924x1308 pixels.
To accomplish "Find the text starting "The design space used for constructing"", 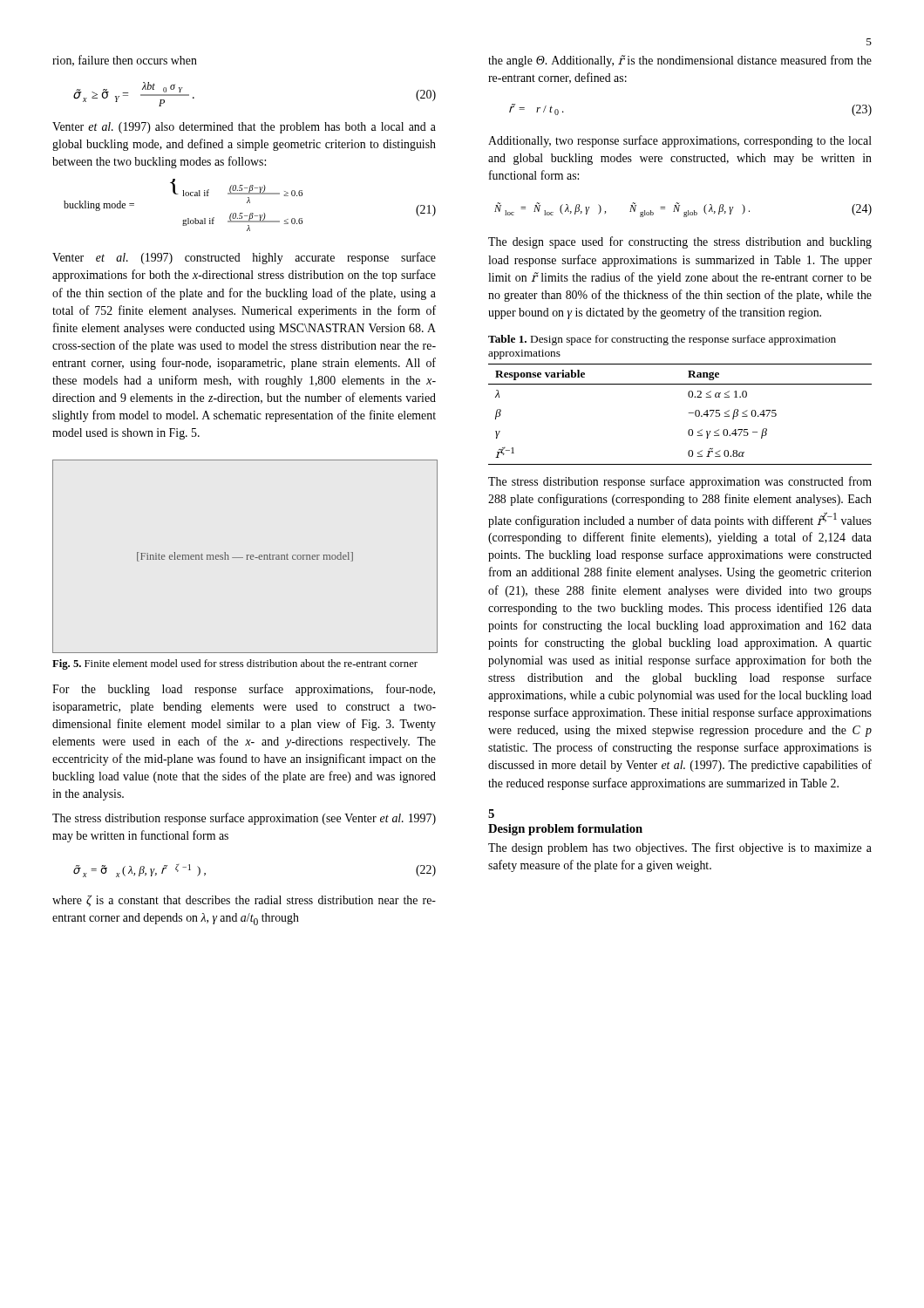I will coord(680,278).
